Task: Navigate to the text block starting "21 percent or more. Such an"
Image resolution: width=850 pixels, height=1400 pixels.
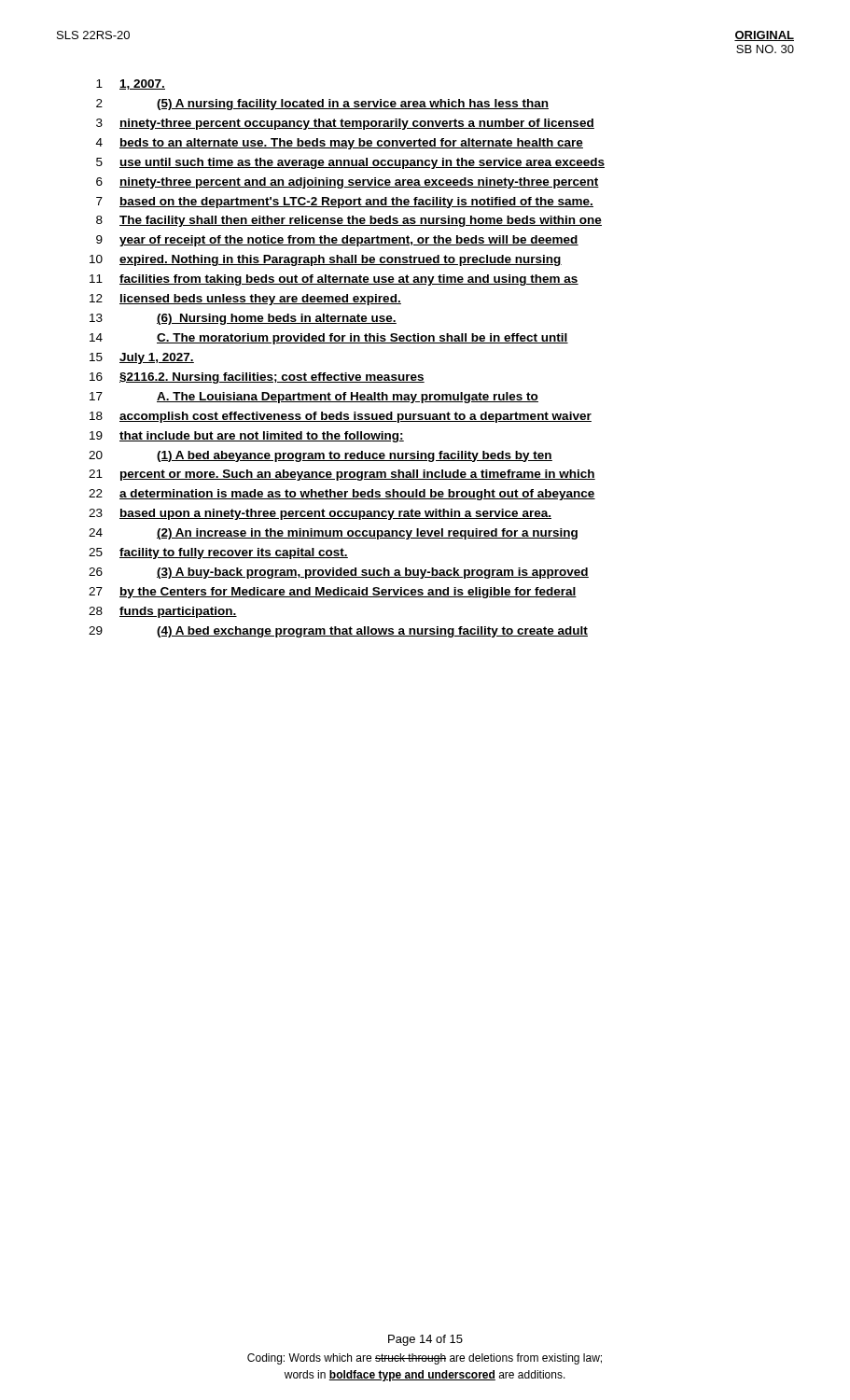Action: pyautogui.click(x=425, y=475)
